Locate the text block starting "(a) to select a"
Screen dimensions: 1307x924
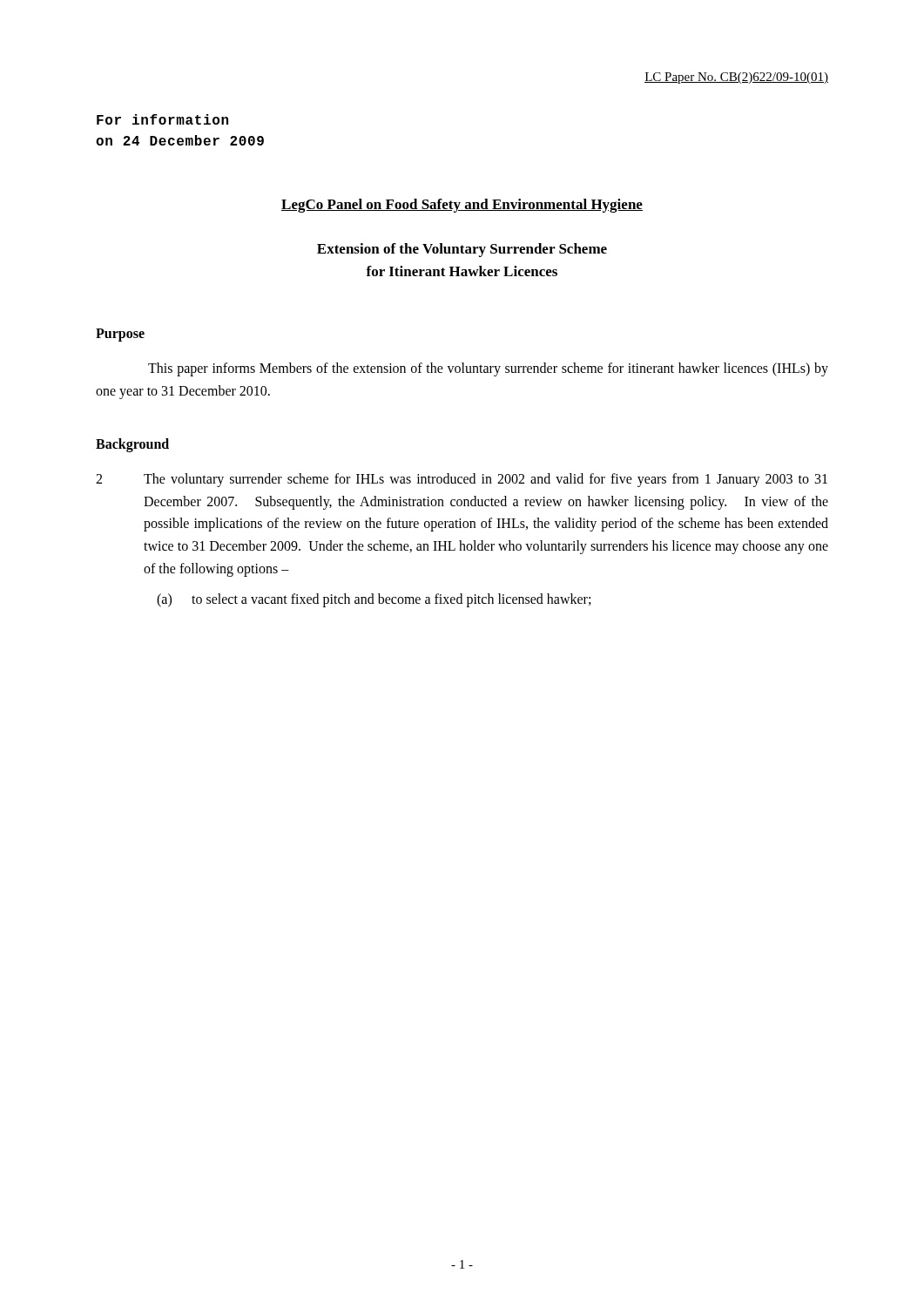[x=492, y=599]
